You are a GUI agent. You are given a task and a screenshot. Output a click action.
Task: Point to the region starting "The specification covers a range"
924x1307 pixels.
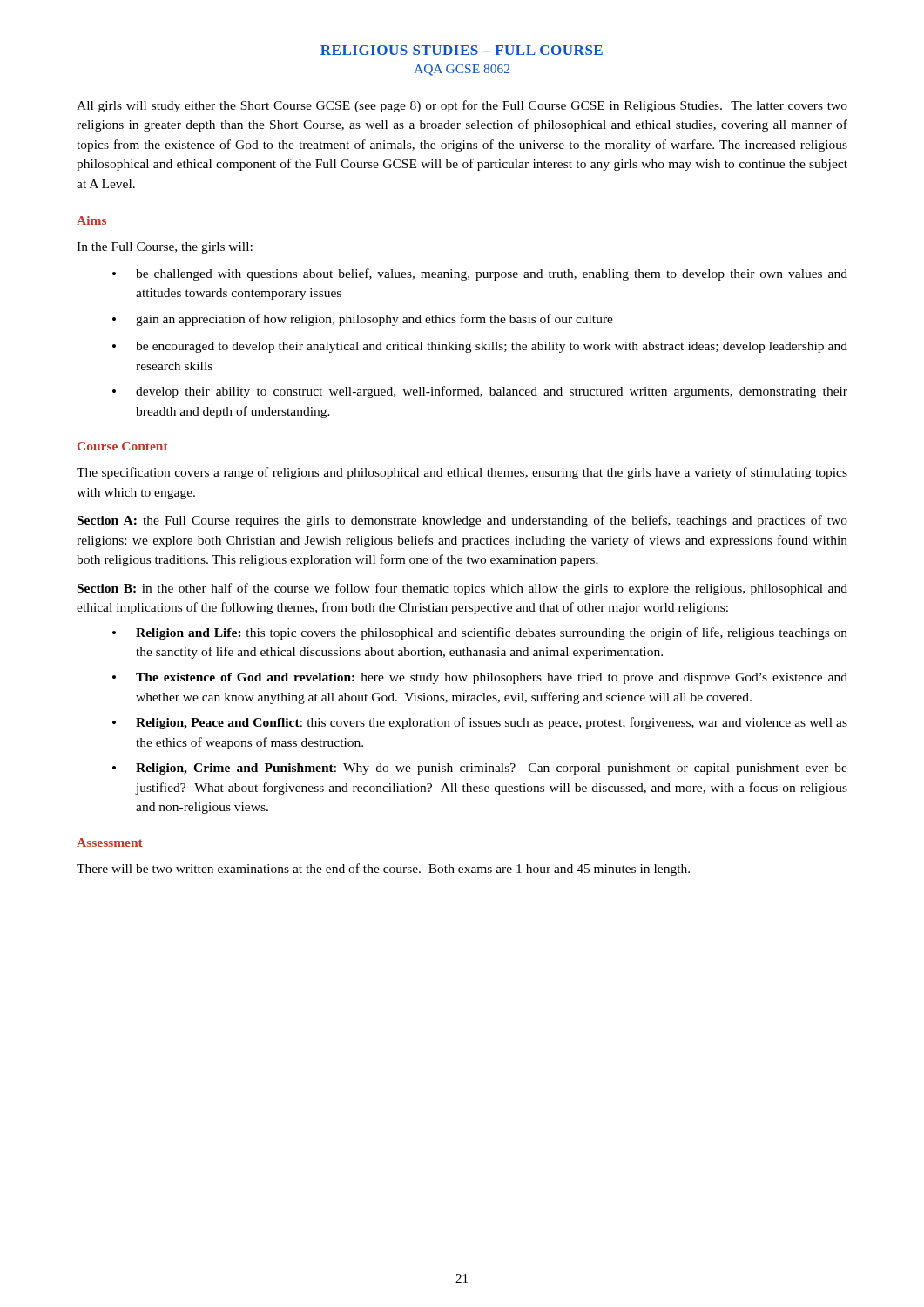pyautogui.click(x=462, y=482)
